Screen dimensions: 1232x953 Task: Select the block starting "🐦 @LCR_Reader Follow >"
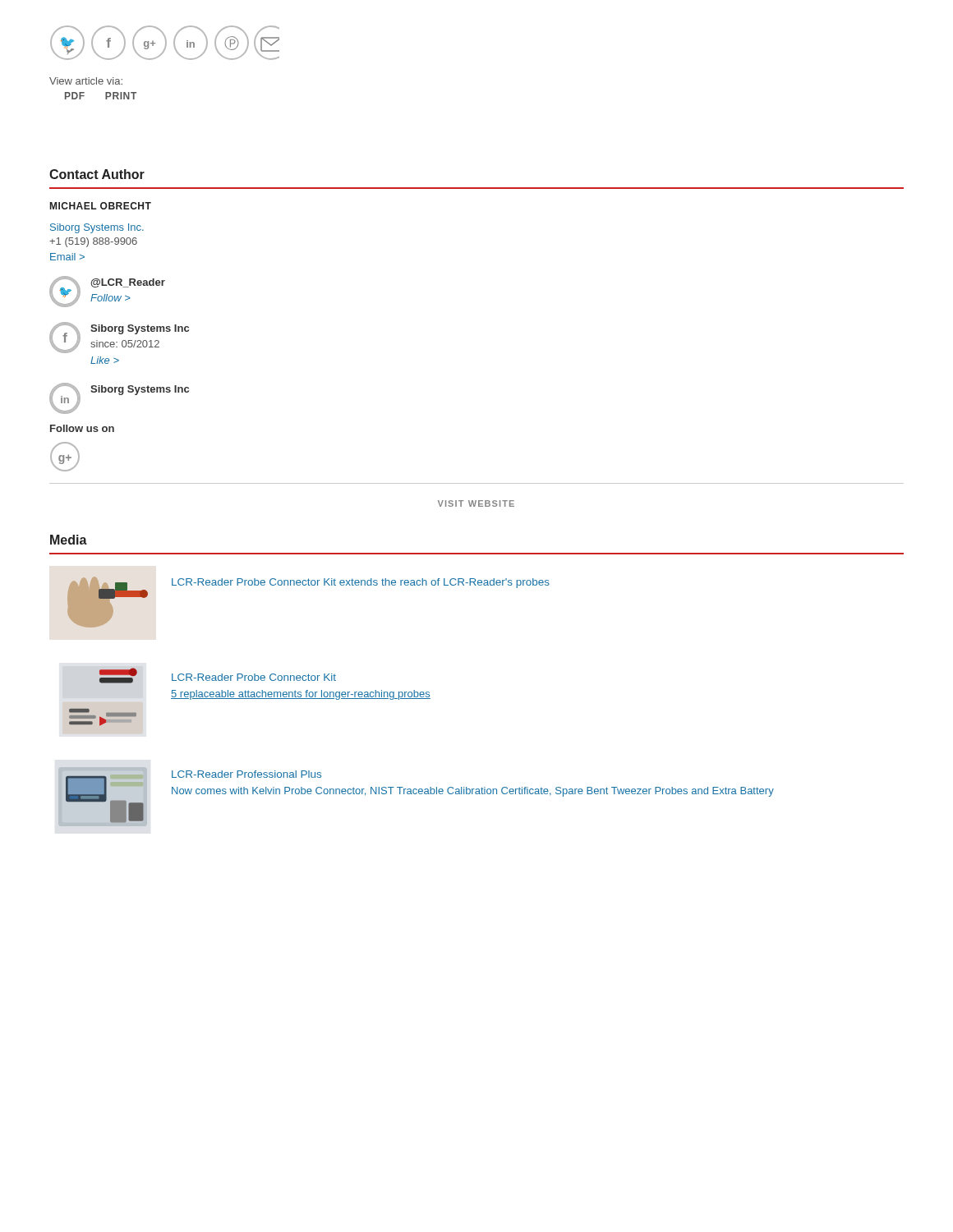point(107,290)
